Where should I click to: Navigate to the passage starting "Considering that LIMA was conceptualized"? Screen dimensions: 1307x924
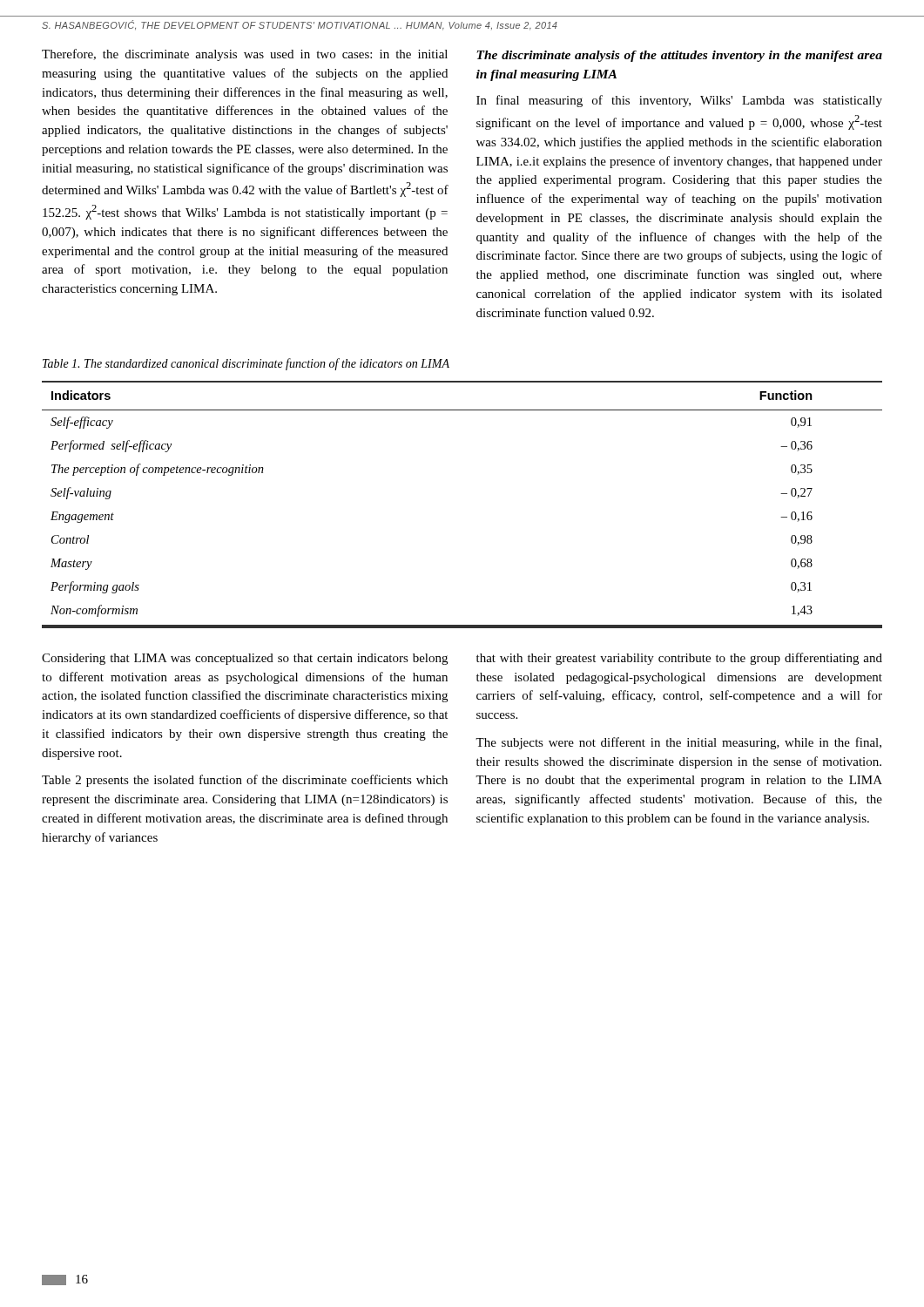[245, 748]
